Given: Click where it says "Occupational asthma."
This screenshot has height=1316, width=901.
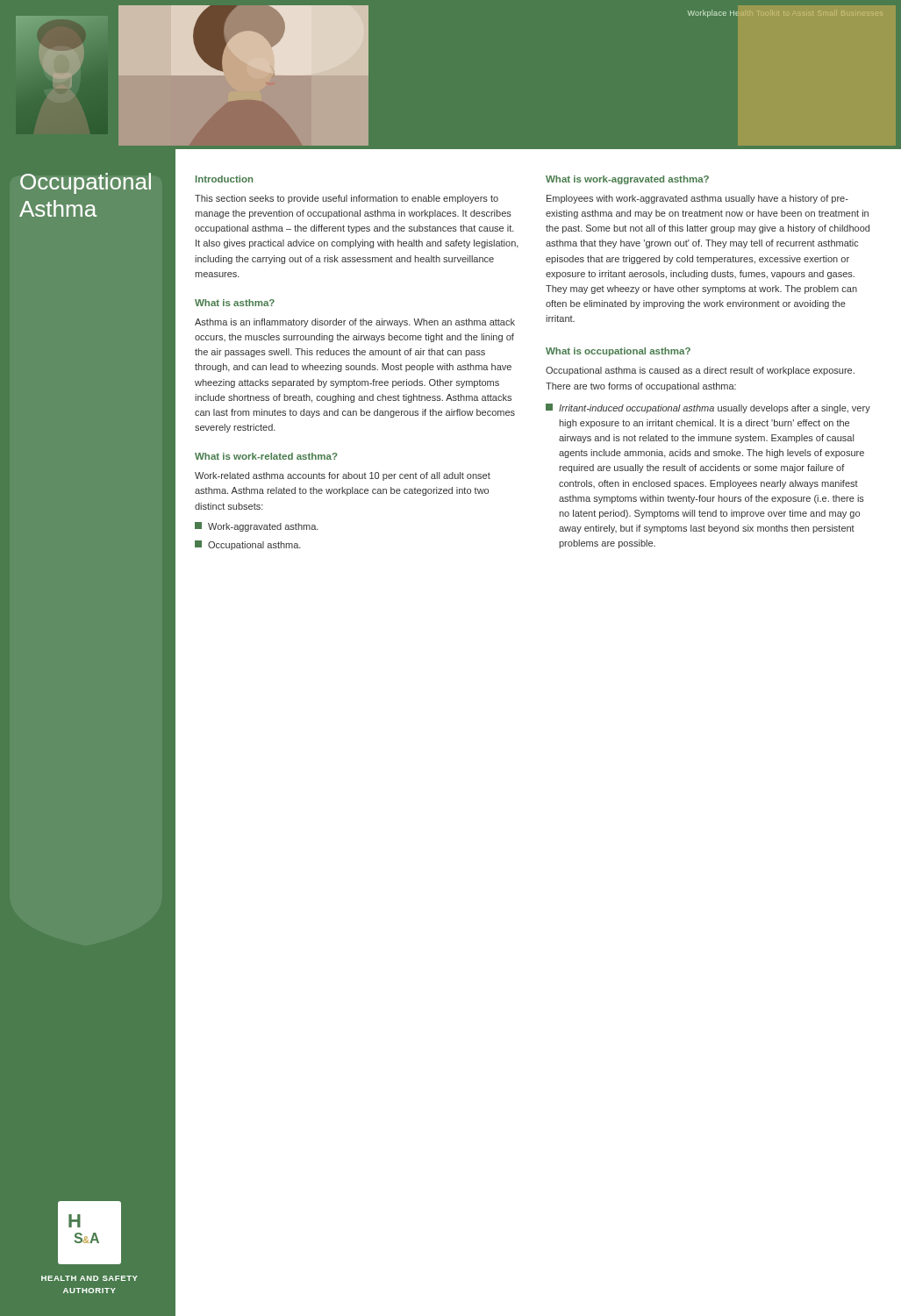Looking at the screenshot, I should (248, 545).
